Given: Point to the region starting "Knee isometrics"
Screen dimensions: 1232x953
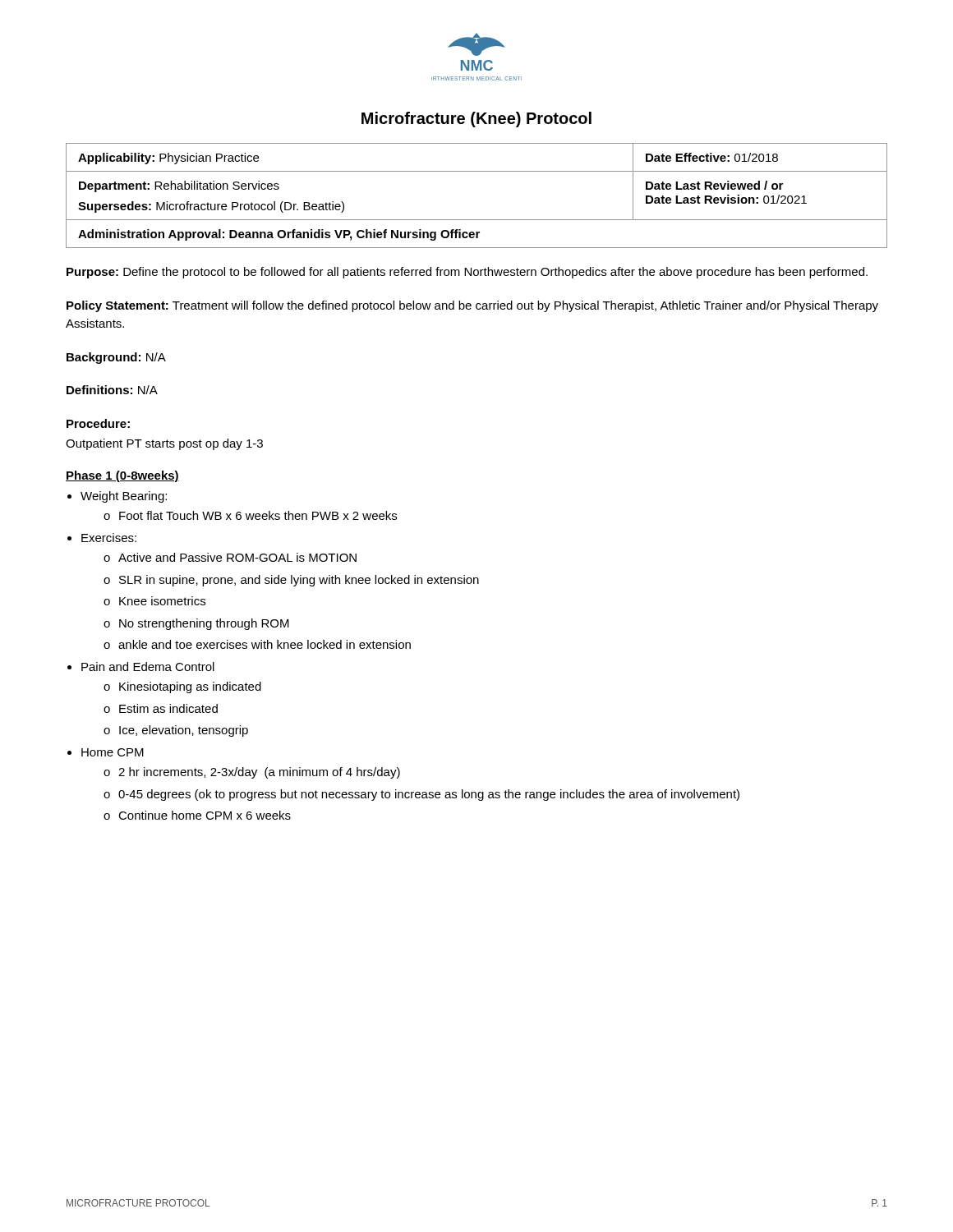Looking at the screenshot, I should (162, 601).
